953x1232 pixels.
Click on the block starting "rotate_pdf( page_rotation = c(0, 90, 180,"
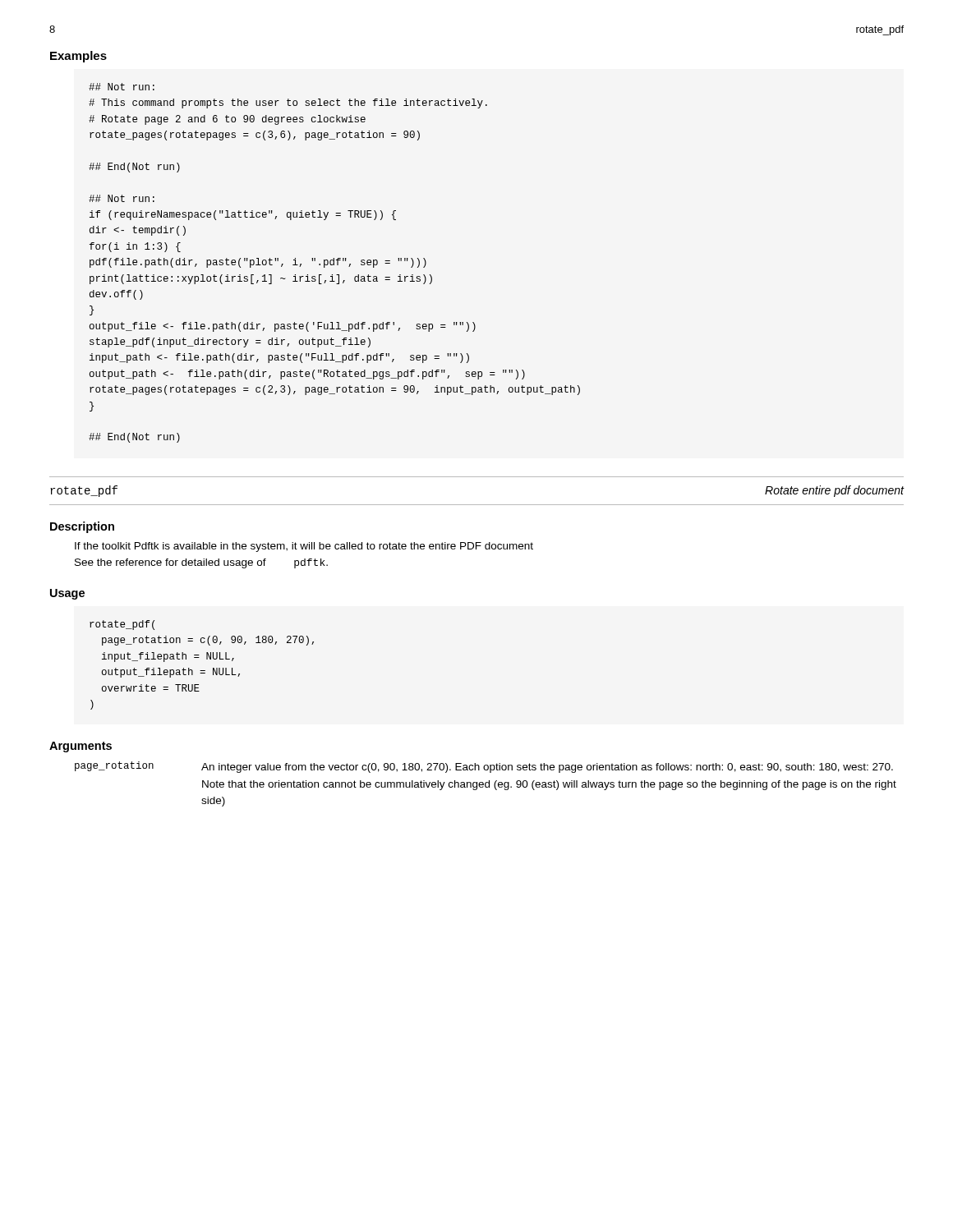coord(122,625)
